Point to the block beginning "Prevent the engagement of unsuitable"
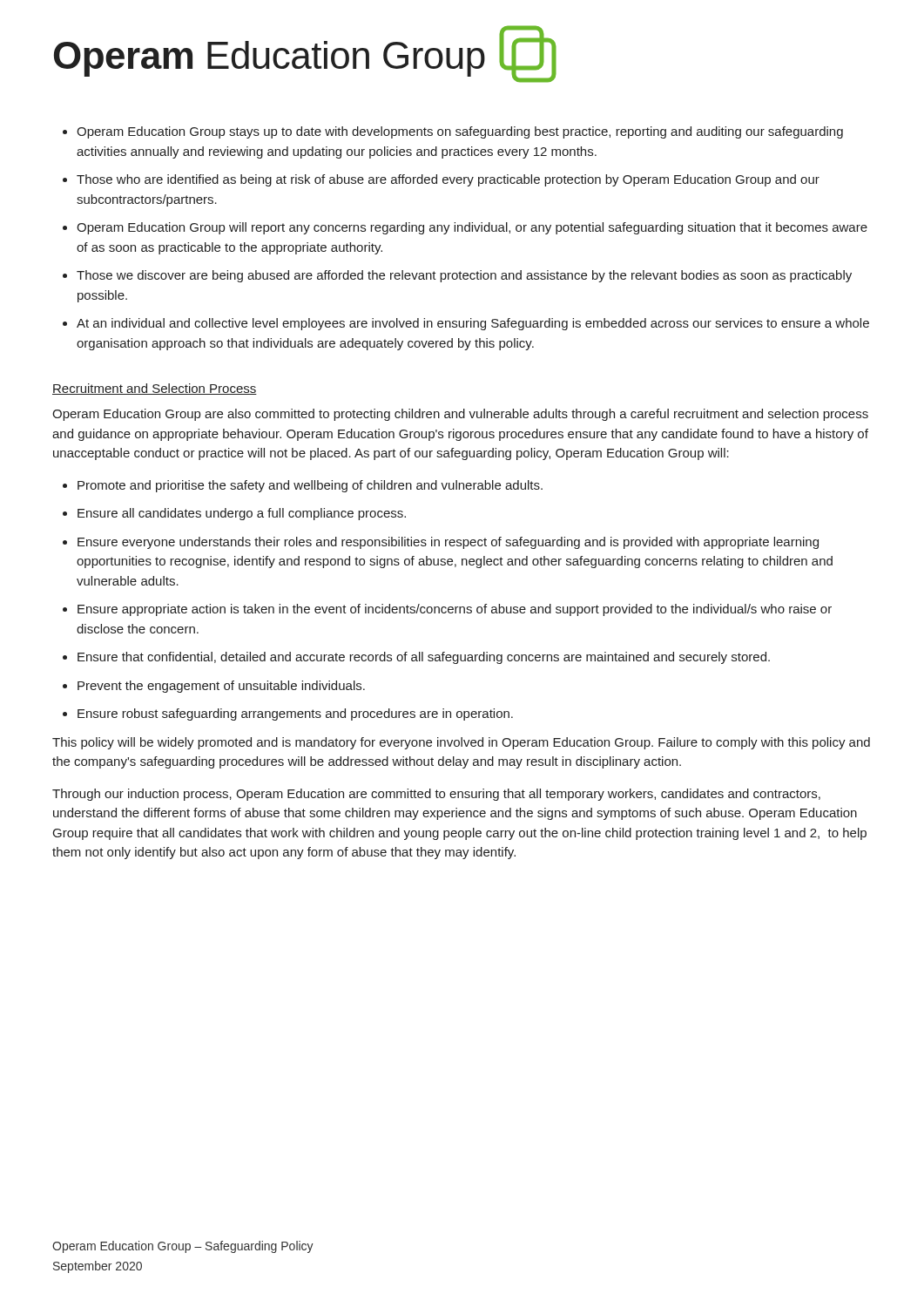924x1307 pixels. point(221,685)
